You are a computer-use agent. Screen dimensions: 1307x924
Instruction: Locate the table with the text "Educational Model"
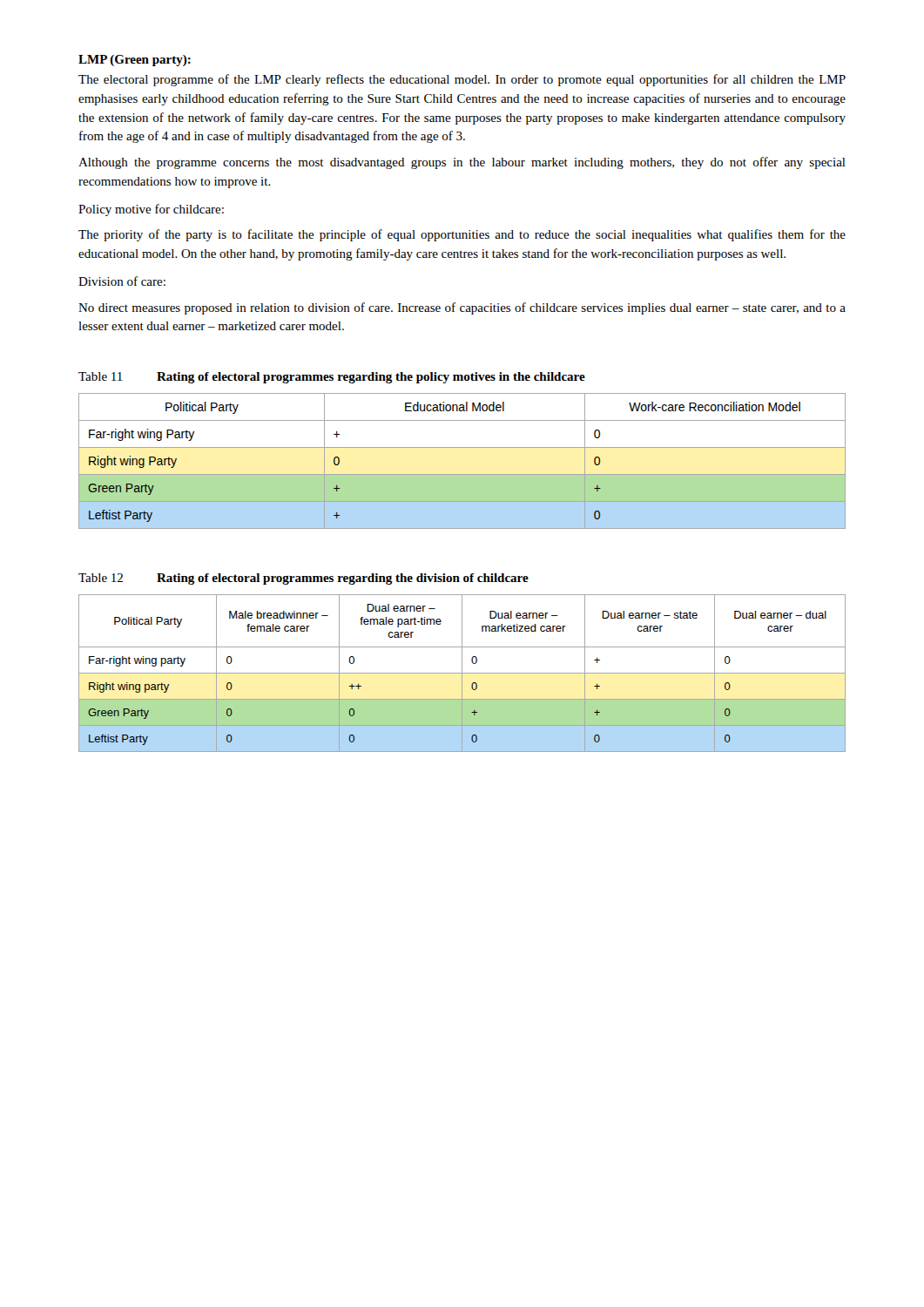tap(462, 461)
